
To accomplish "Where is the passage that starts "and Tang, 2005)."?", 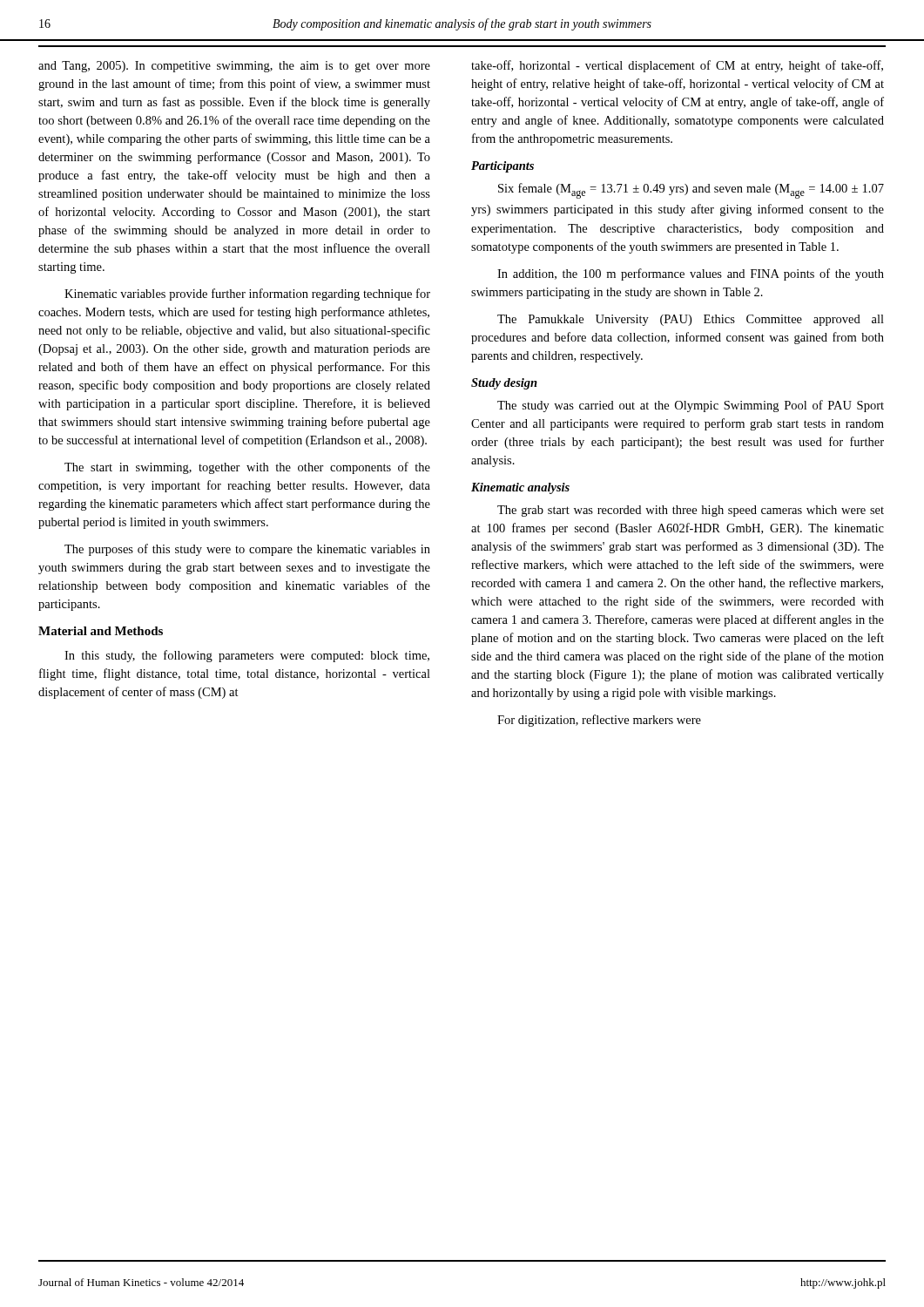I will pos(234,167).
